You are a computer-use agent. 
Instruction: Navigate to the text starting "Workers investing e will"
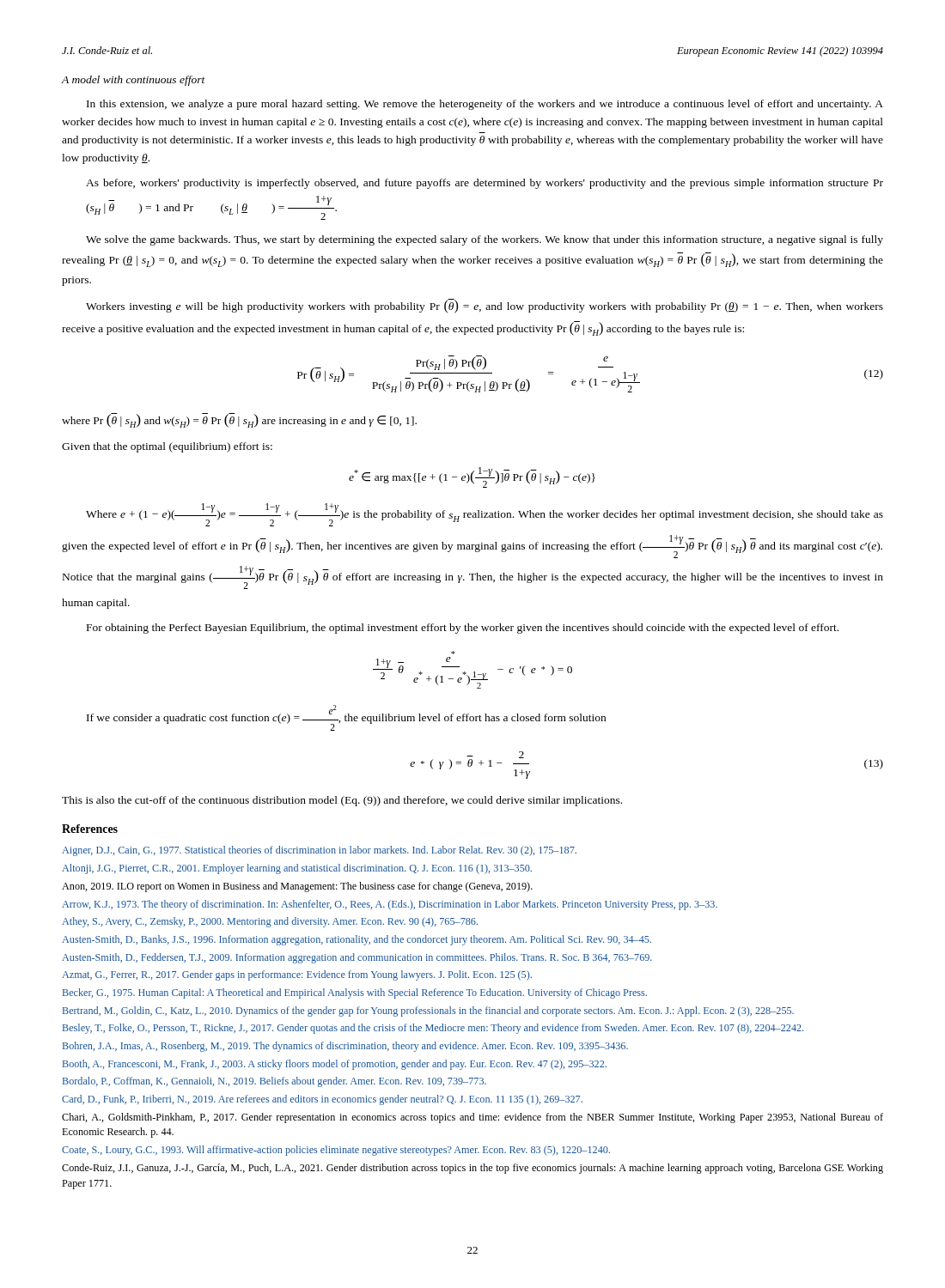pos(472,317)
